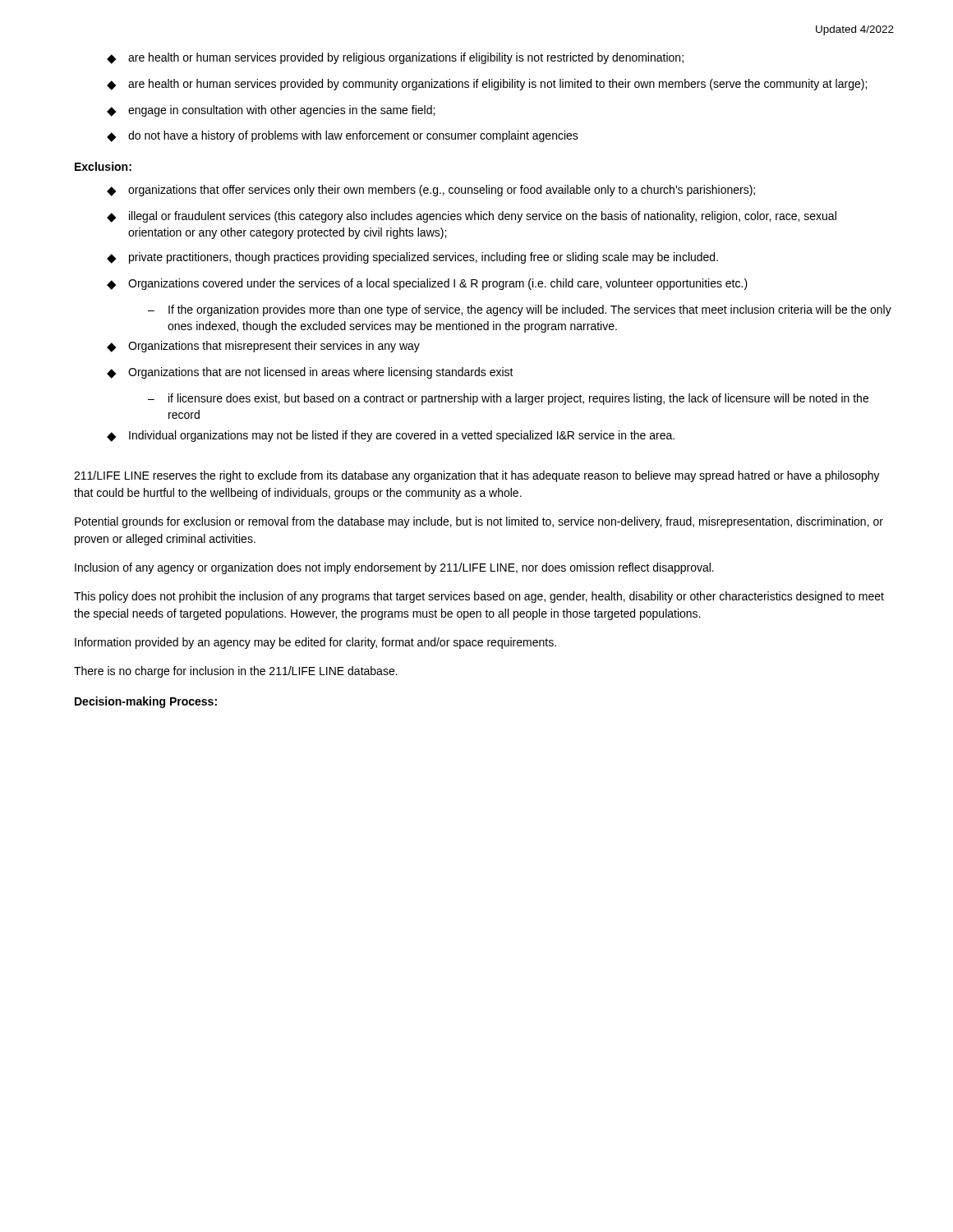
Task: Point to the region starting "◆ Organizations that misrepresent their services"
Action: click(x=263, y=347)
